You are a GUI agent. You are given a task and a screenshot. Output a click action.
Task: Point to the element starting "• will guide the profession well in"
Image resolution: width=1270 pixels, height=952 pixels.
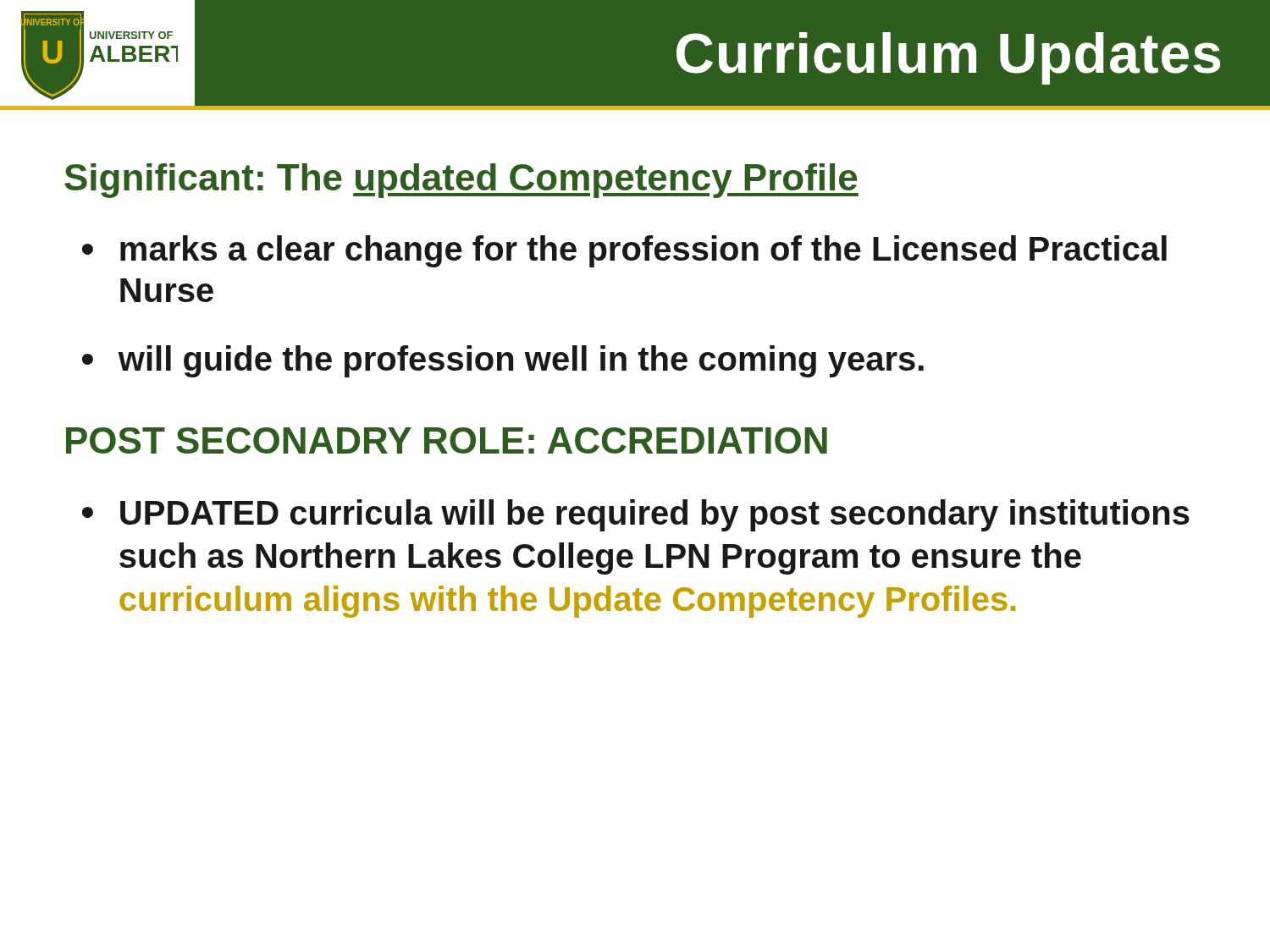point(503,360)
